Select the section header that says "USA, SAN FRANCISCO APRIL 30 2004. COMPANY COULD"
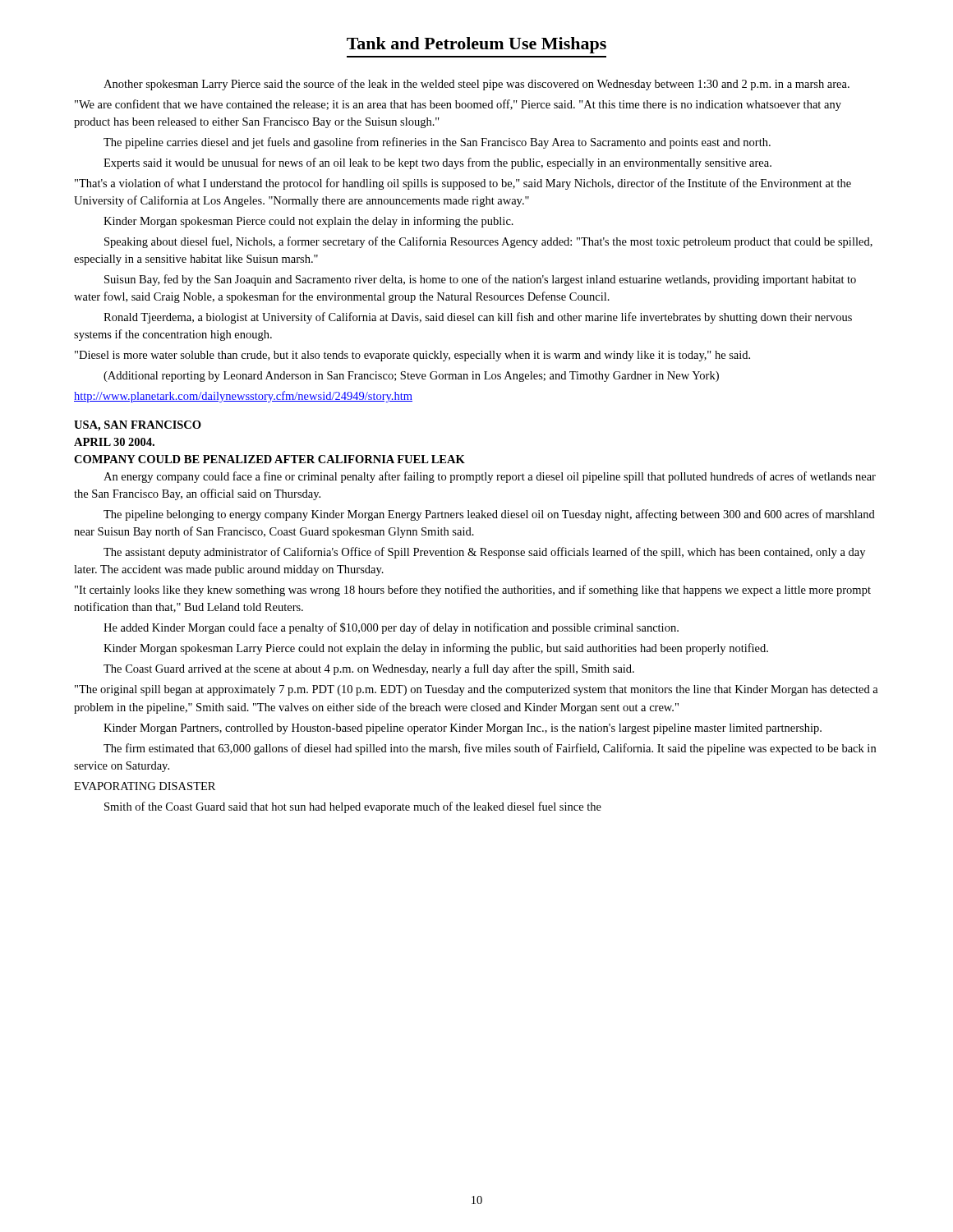The height and width of the screenshot is (1232, 953). pos(138,426)
